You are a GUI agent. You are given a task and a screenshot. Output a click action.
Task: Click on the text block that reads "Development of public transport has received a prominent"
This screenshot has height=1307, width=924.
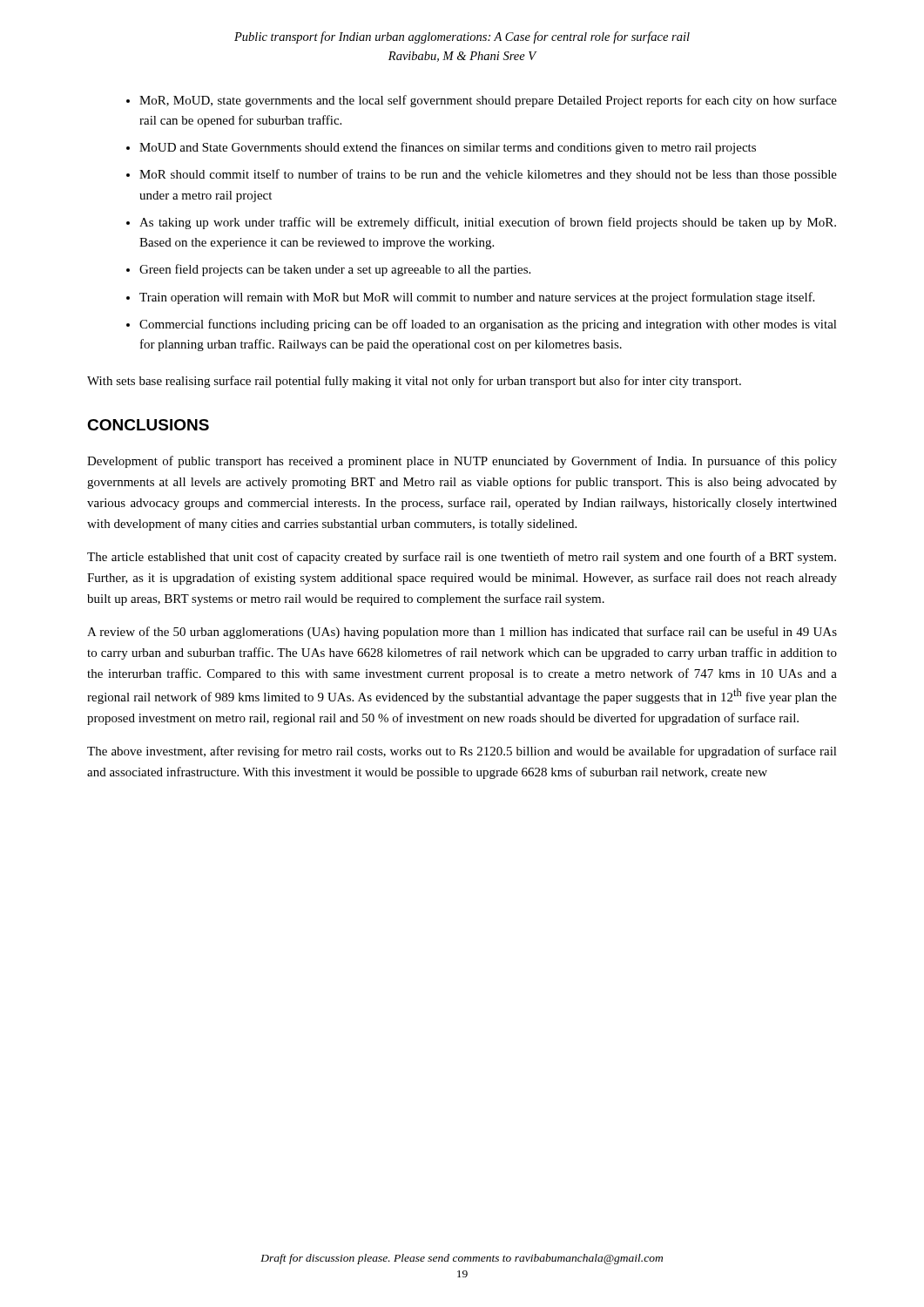click(462, 493)
